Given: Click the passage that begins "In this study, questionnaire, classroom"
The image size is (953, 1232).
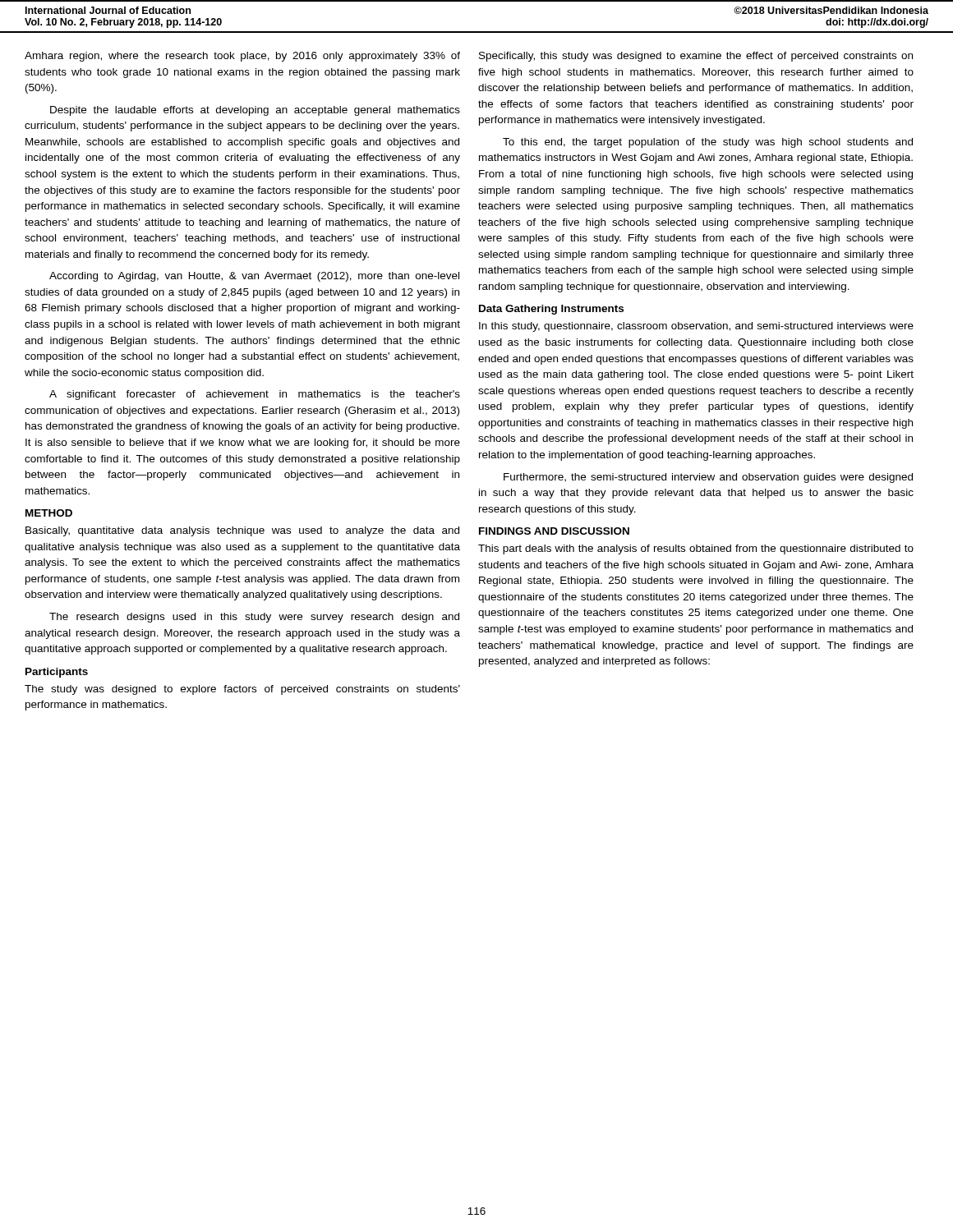Looking at the screenshot, I should click(x=696, y=418).
